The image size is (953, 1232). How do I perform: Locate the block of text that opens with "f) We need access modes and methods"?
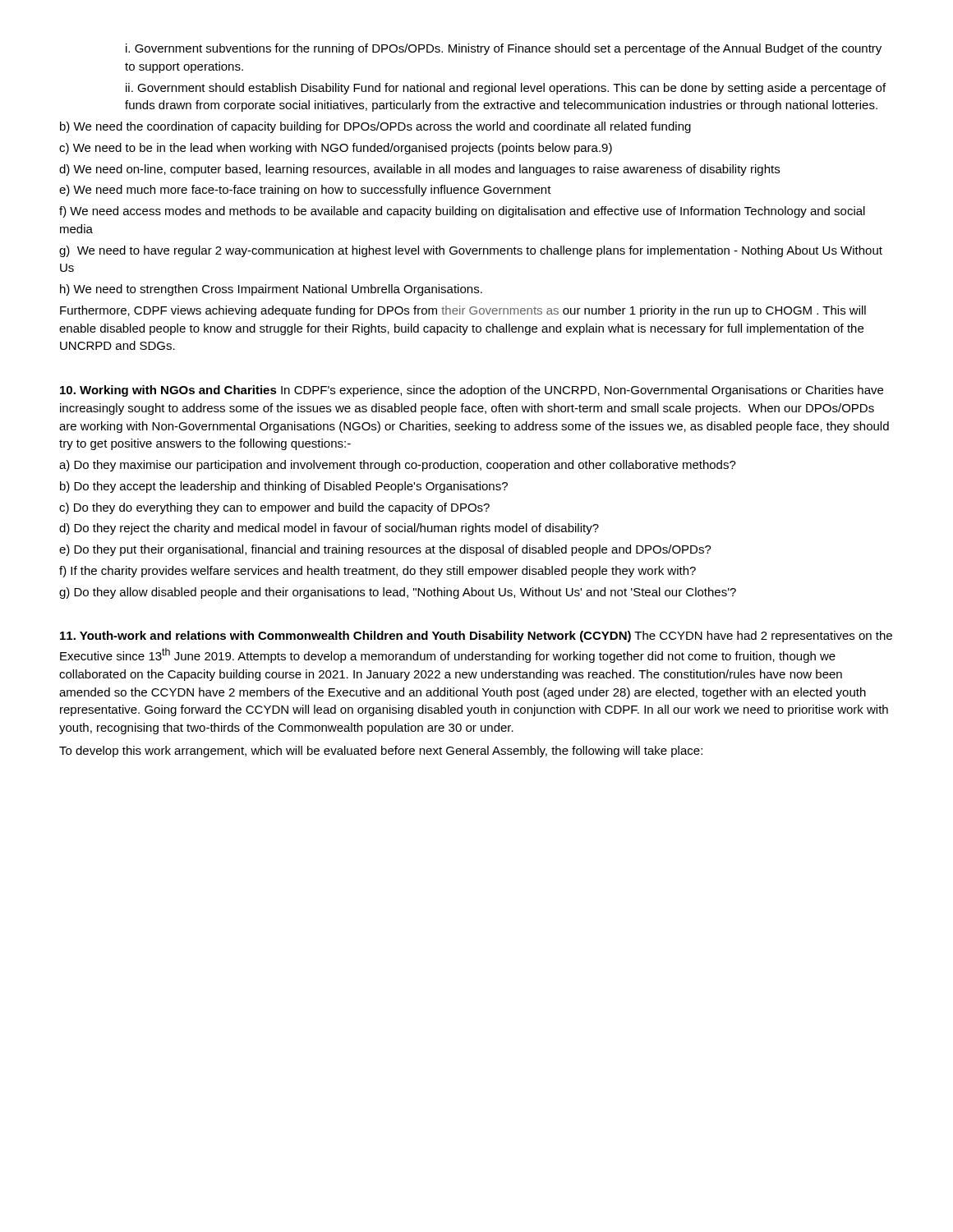click(x=462, y=220)
